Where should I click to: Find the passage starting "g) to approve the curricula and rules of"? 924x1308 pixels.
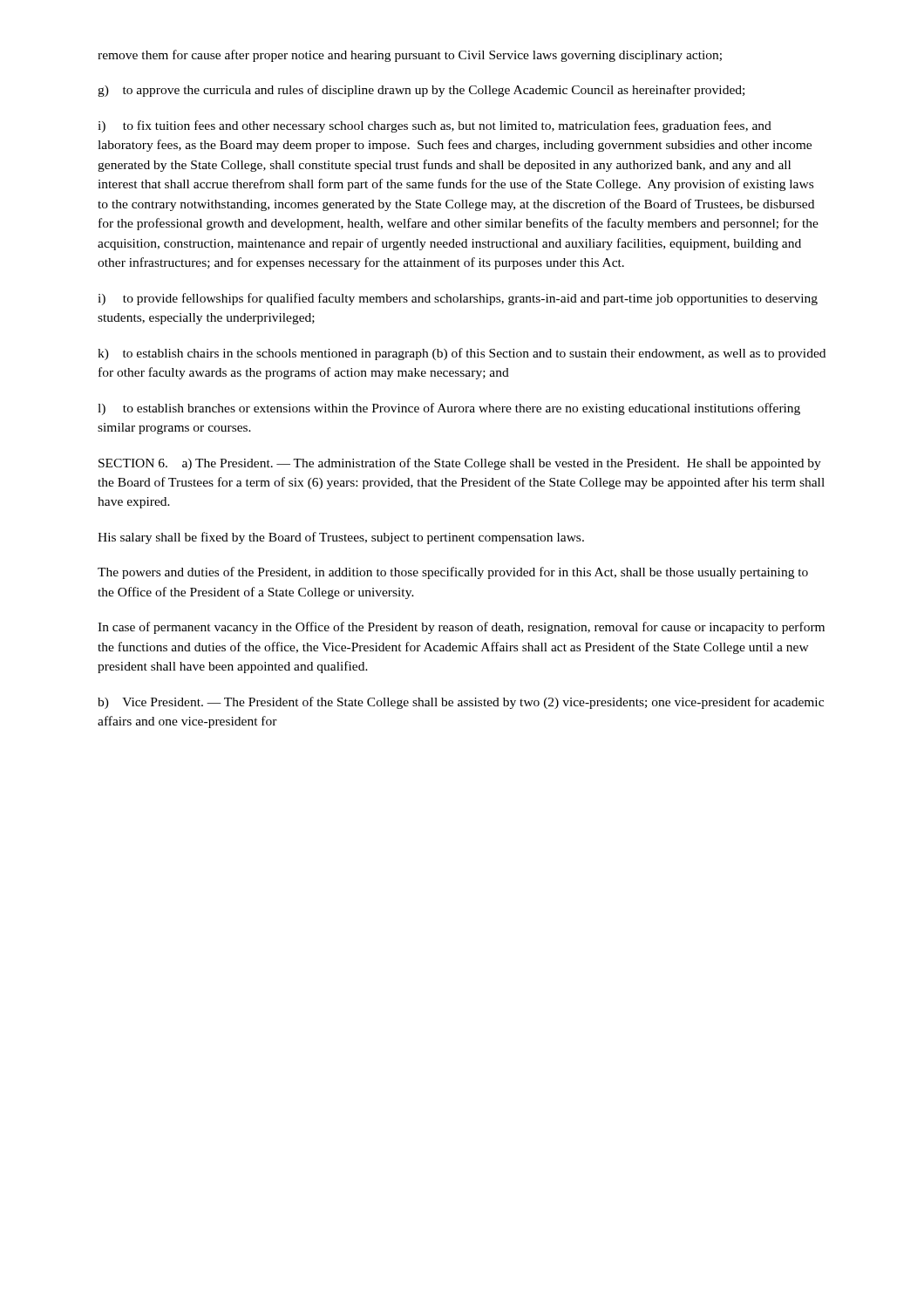pos(462,90)
